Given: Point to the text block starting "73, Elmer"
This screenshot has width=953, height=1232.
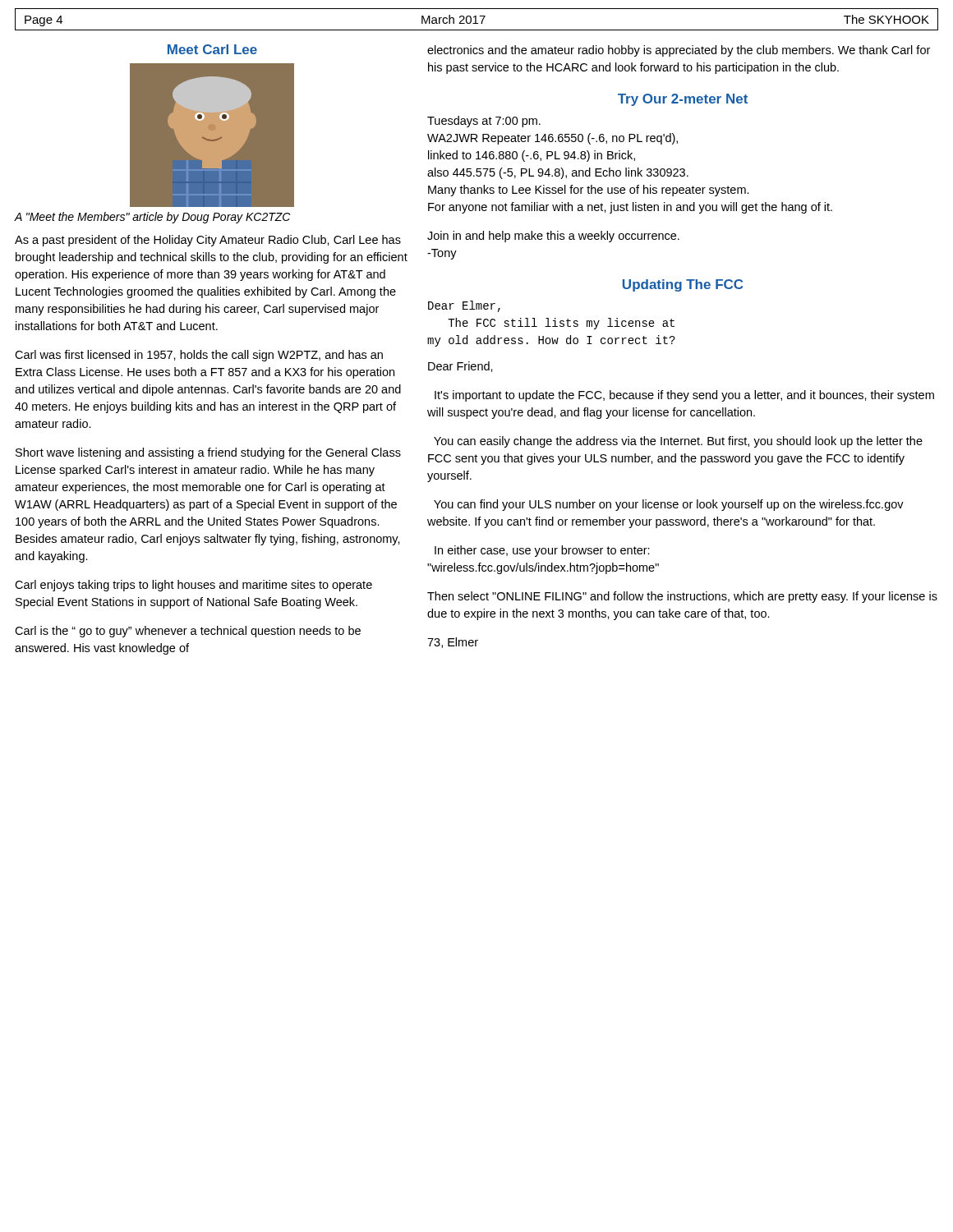Looking at the screenshot, I should 453,643.
